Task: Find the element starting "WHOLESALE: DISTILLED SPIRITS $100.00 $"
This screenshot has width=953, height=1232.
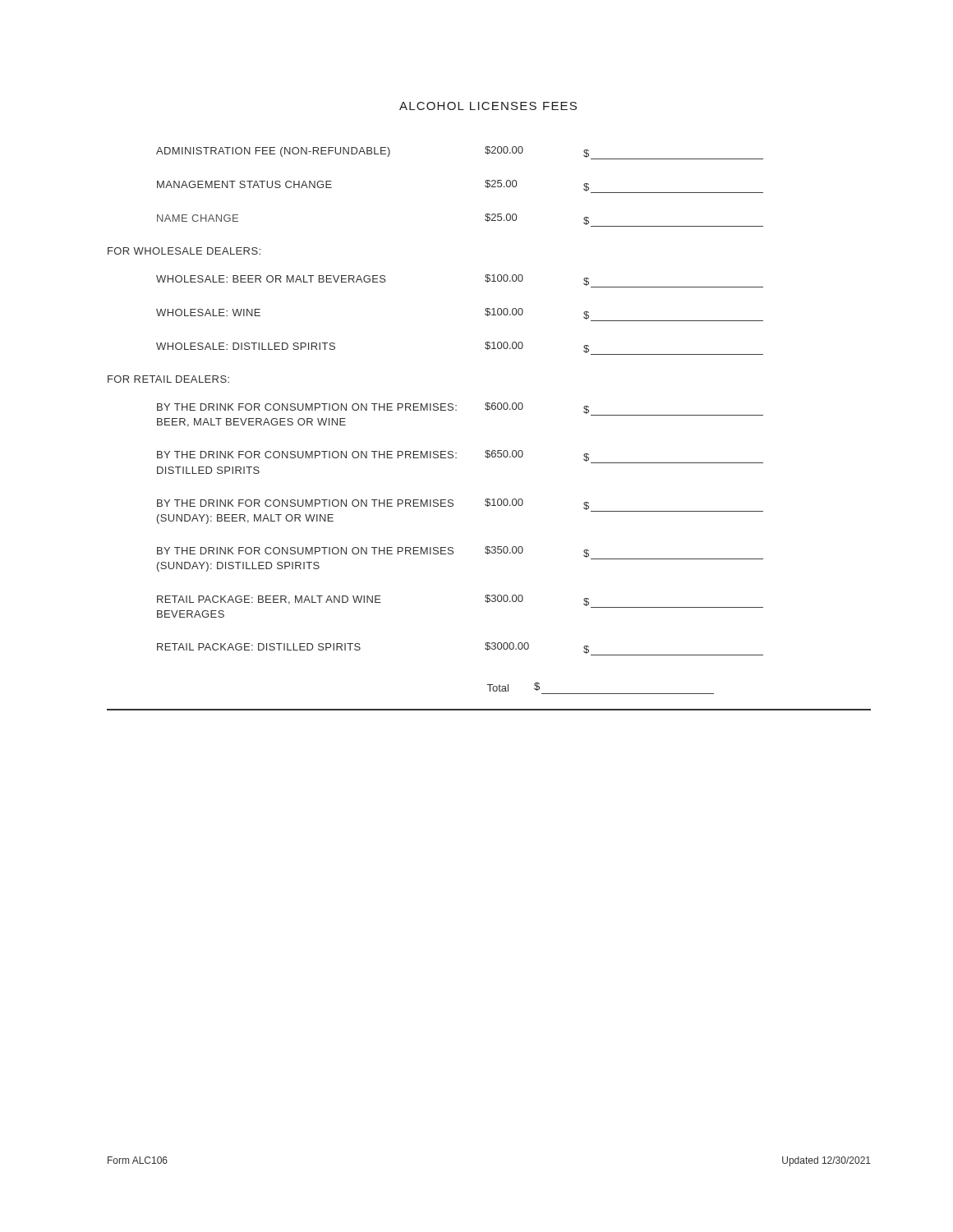Action: (x=489, y=347)
